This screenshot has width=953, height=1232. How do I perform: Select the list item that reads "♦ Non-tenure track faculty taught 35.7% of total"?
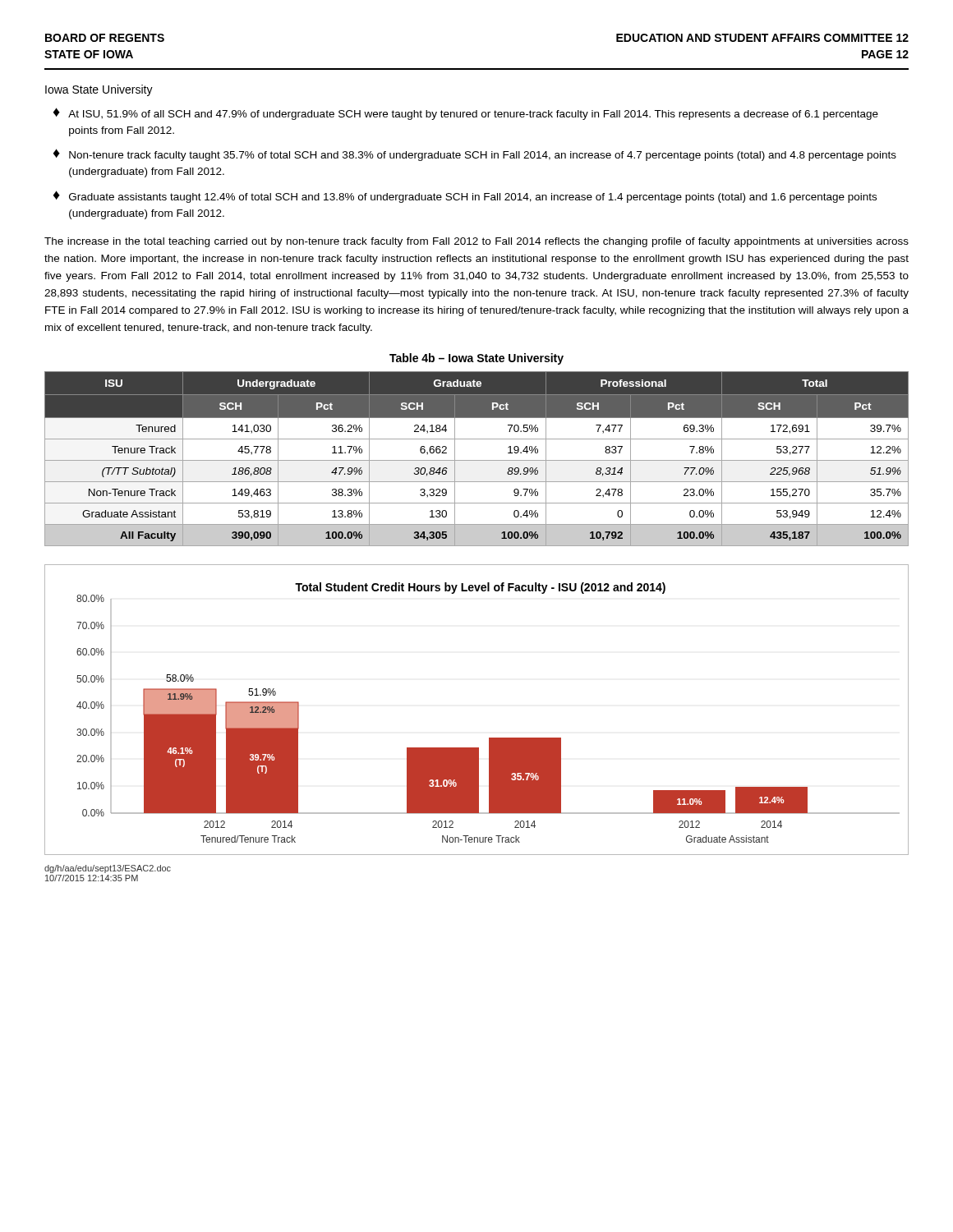tap(481, 164)
